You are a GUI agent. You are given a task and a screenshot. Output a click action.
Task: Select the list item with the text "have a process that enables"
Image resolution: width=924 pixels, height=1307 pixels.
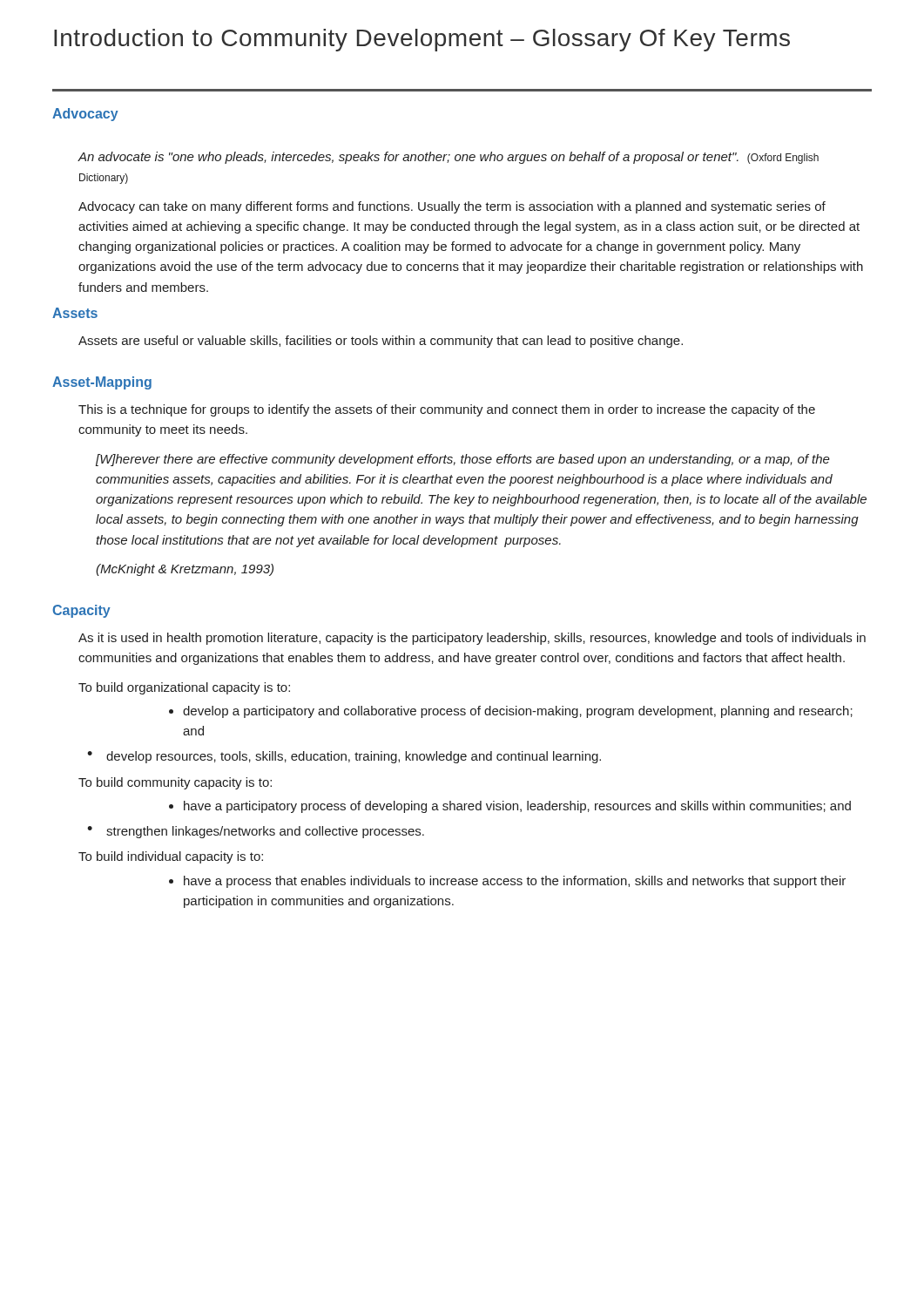pyautogui.click(x=514, y=890)
